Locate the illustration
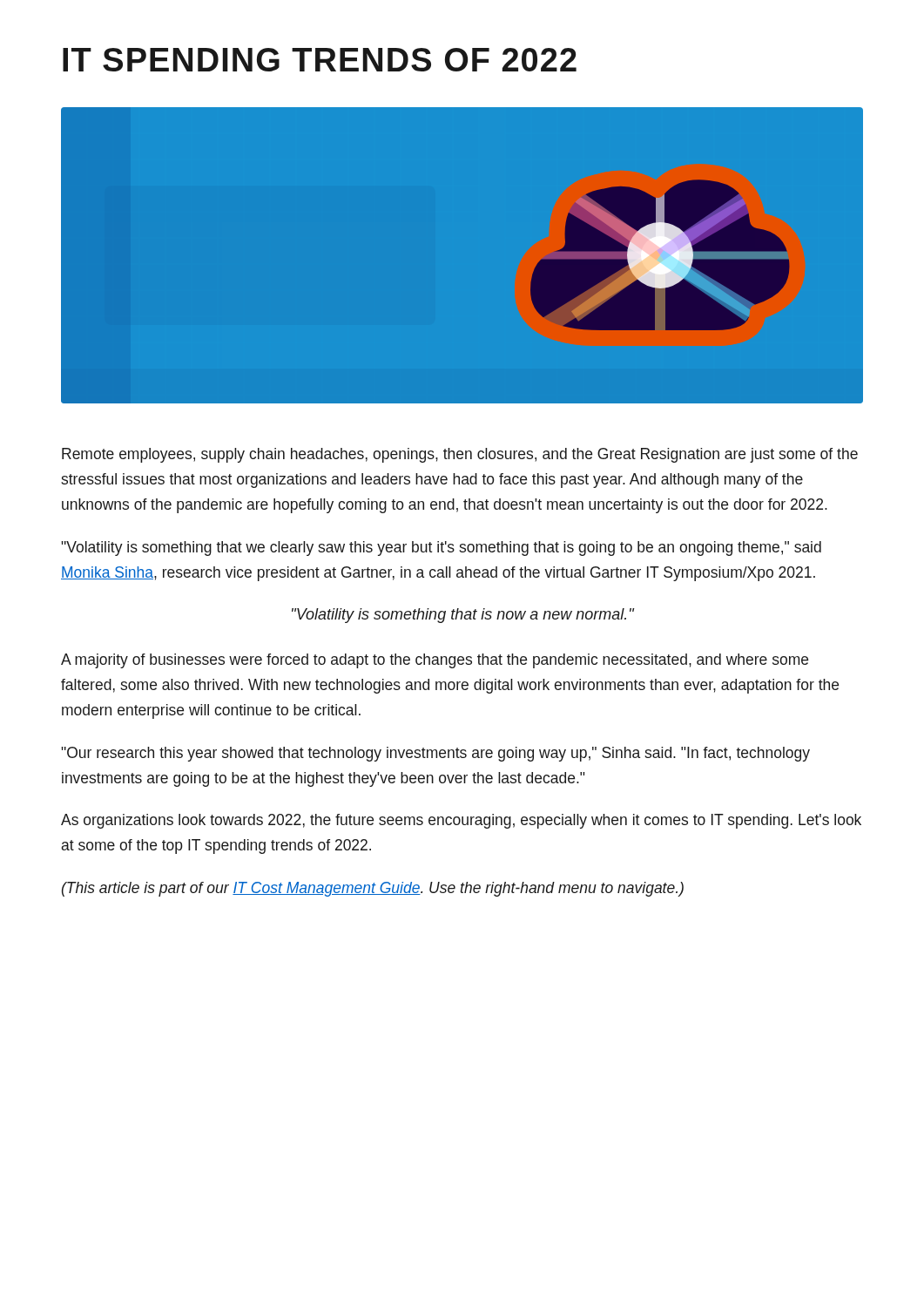 (462, 255)
